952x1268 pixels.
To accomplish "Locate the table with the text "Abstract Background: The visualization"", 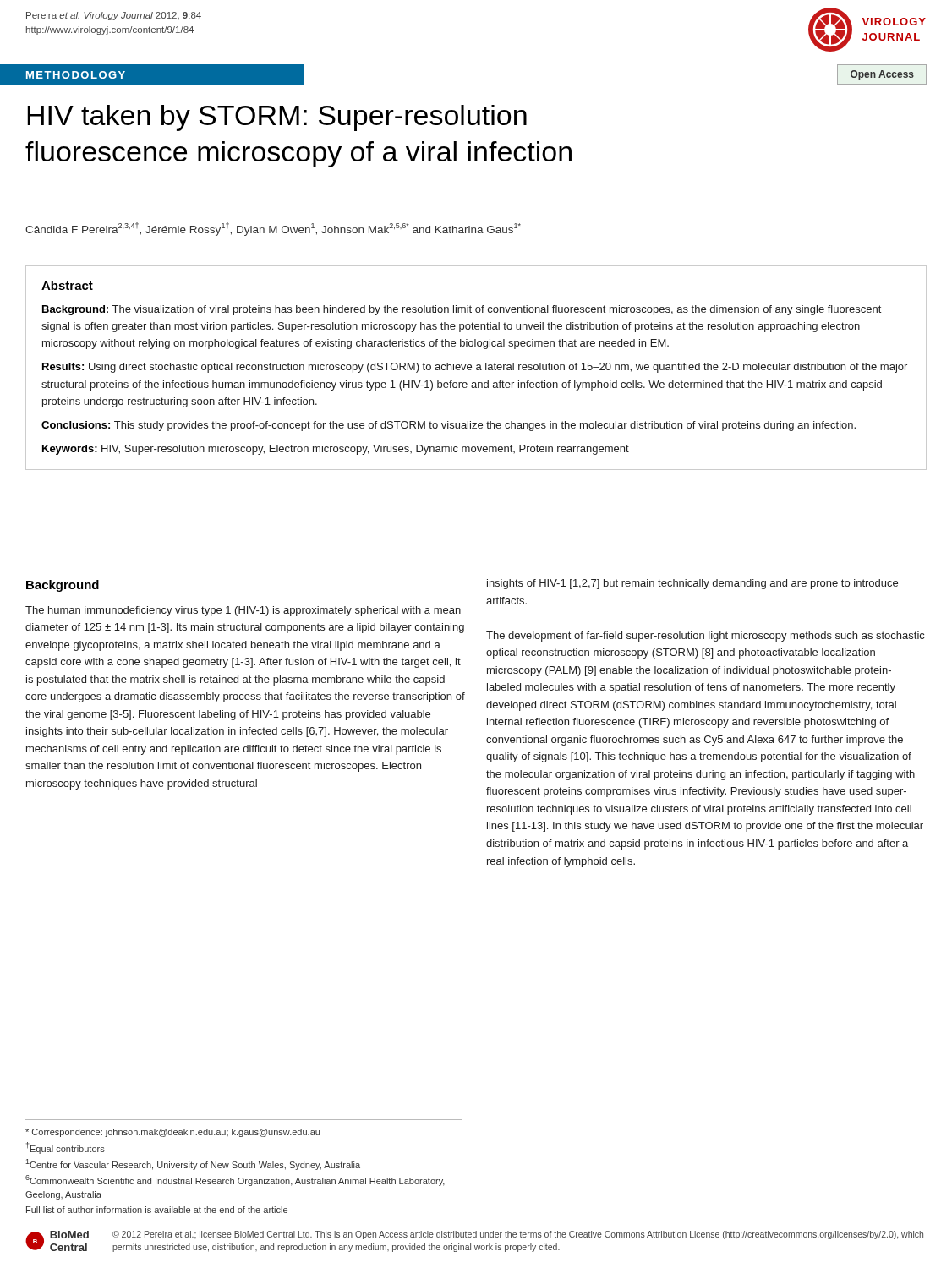I will (476, 368).
